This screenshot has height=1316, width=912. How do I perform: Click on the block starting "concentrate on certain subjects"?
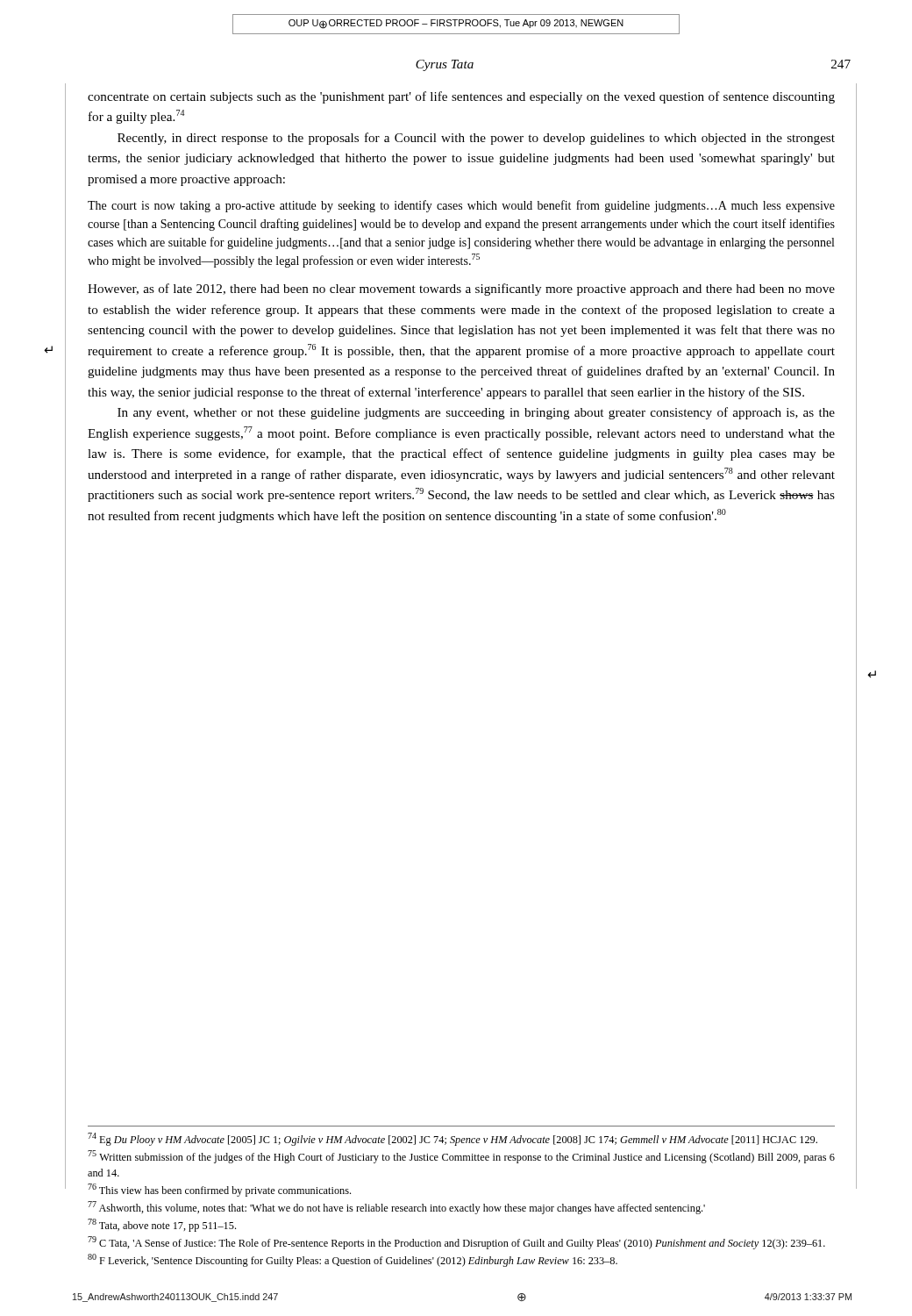461,107
